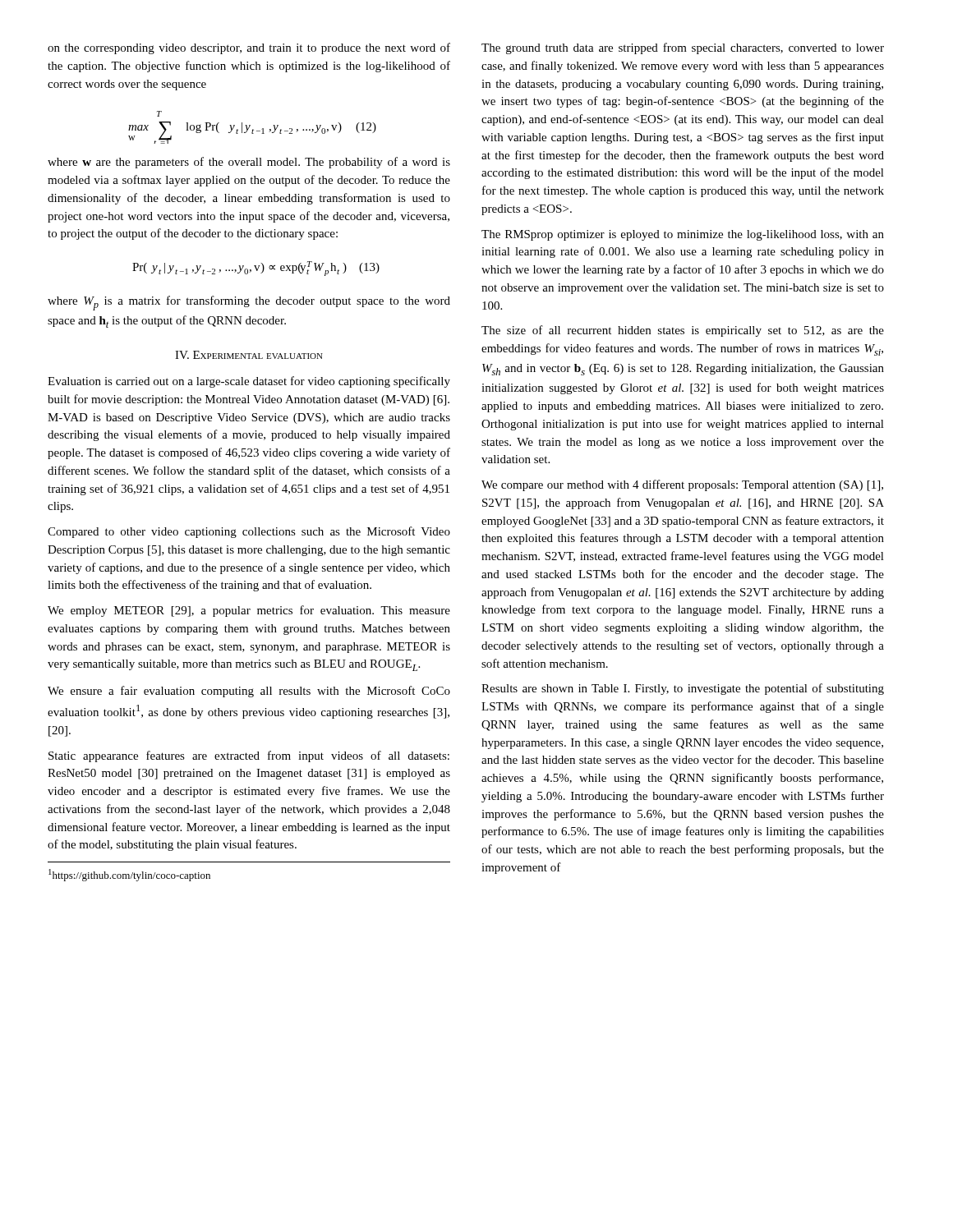Find the block starting "max w ∑ T t =1 log"
The width and height of the screenshot is (953, 1232).
tap(249, 124)
